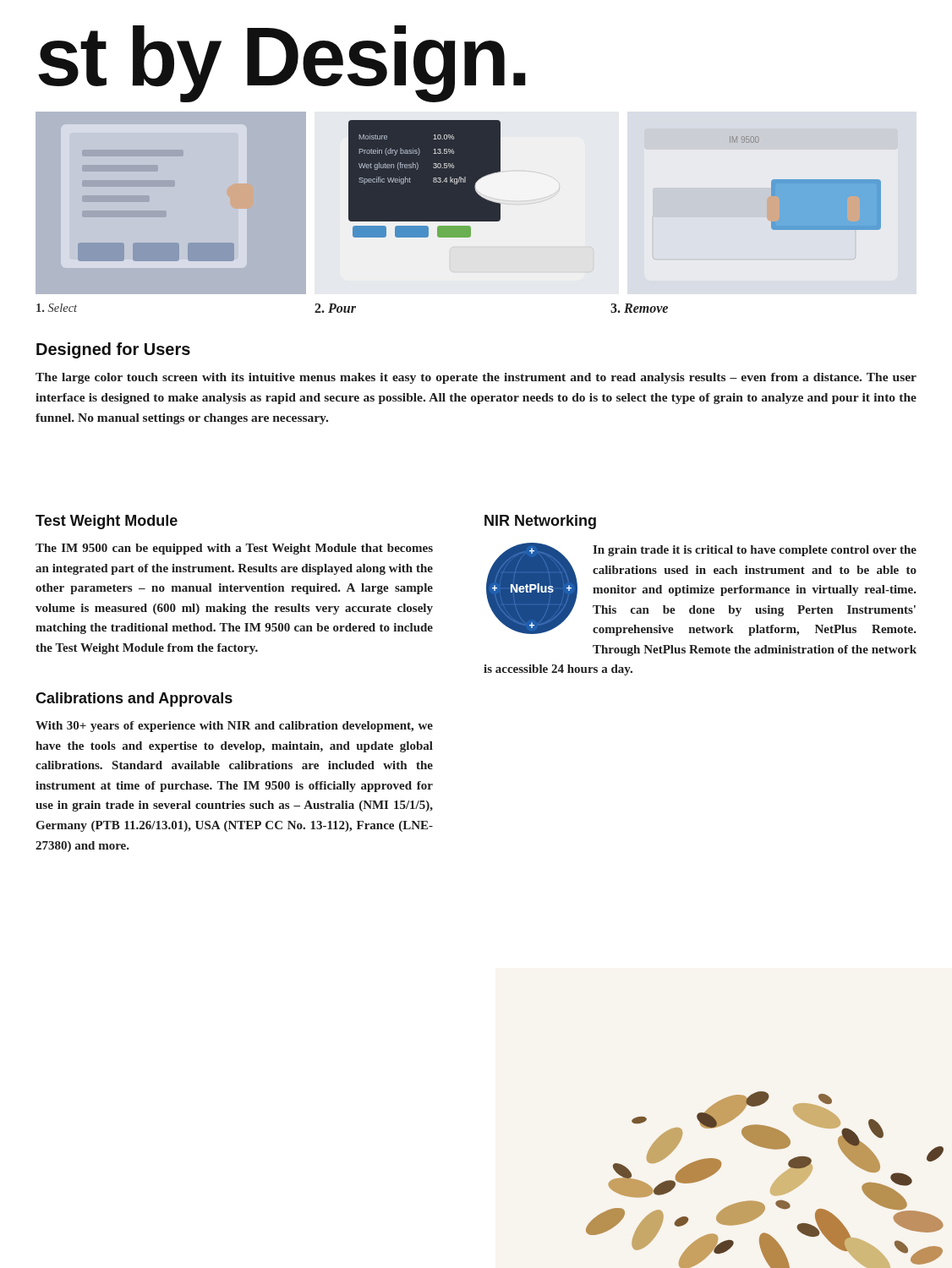The width and height of the screenshot is (952, 1268).
Task: Select the block starting "The large color touch screen with its"
Action: click(476, 397)
